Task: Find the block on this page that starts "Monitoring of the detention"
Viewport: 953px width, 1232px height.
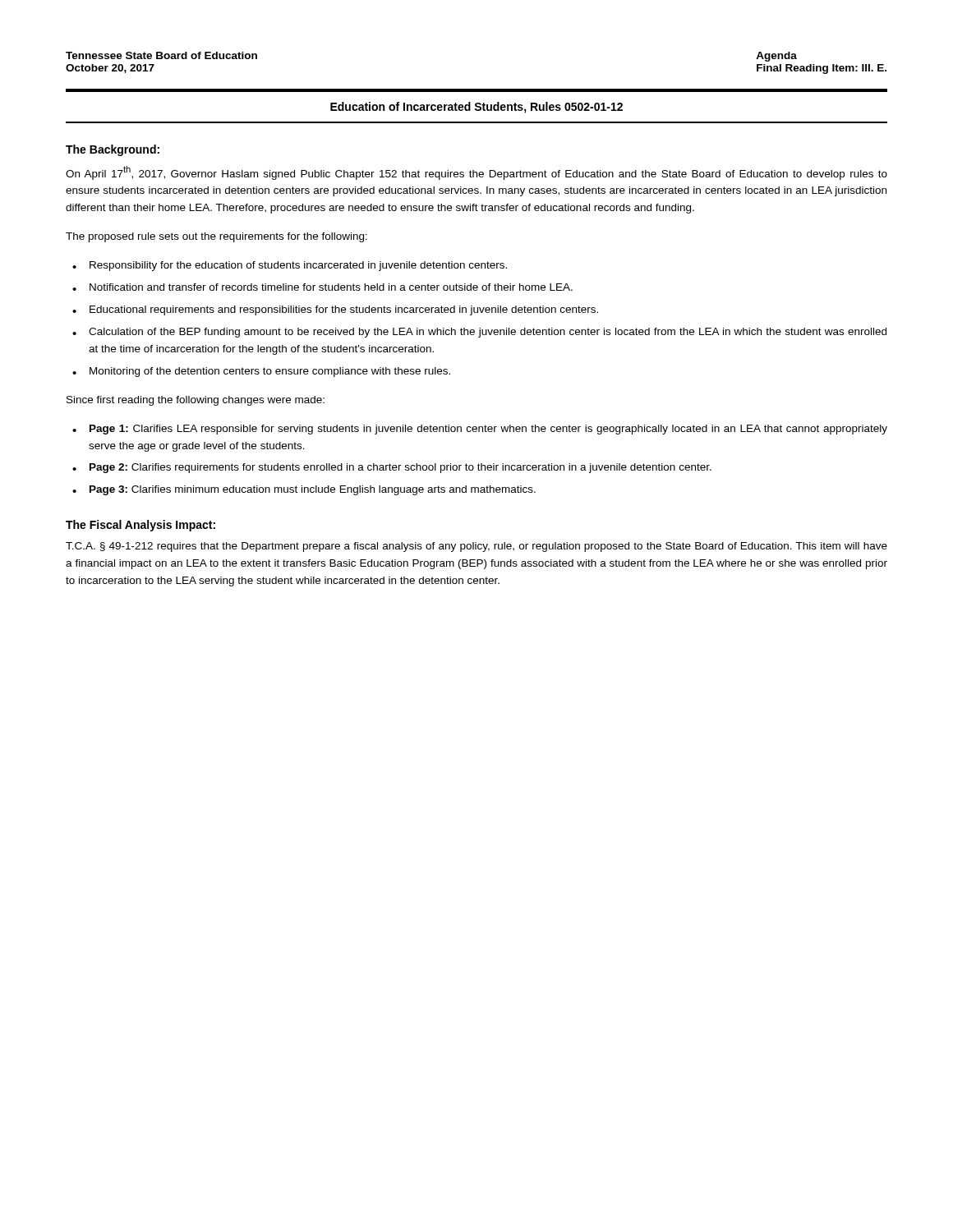Action: pyautogui.click(x=270, y=371)
